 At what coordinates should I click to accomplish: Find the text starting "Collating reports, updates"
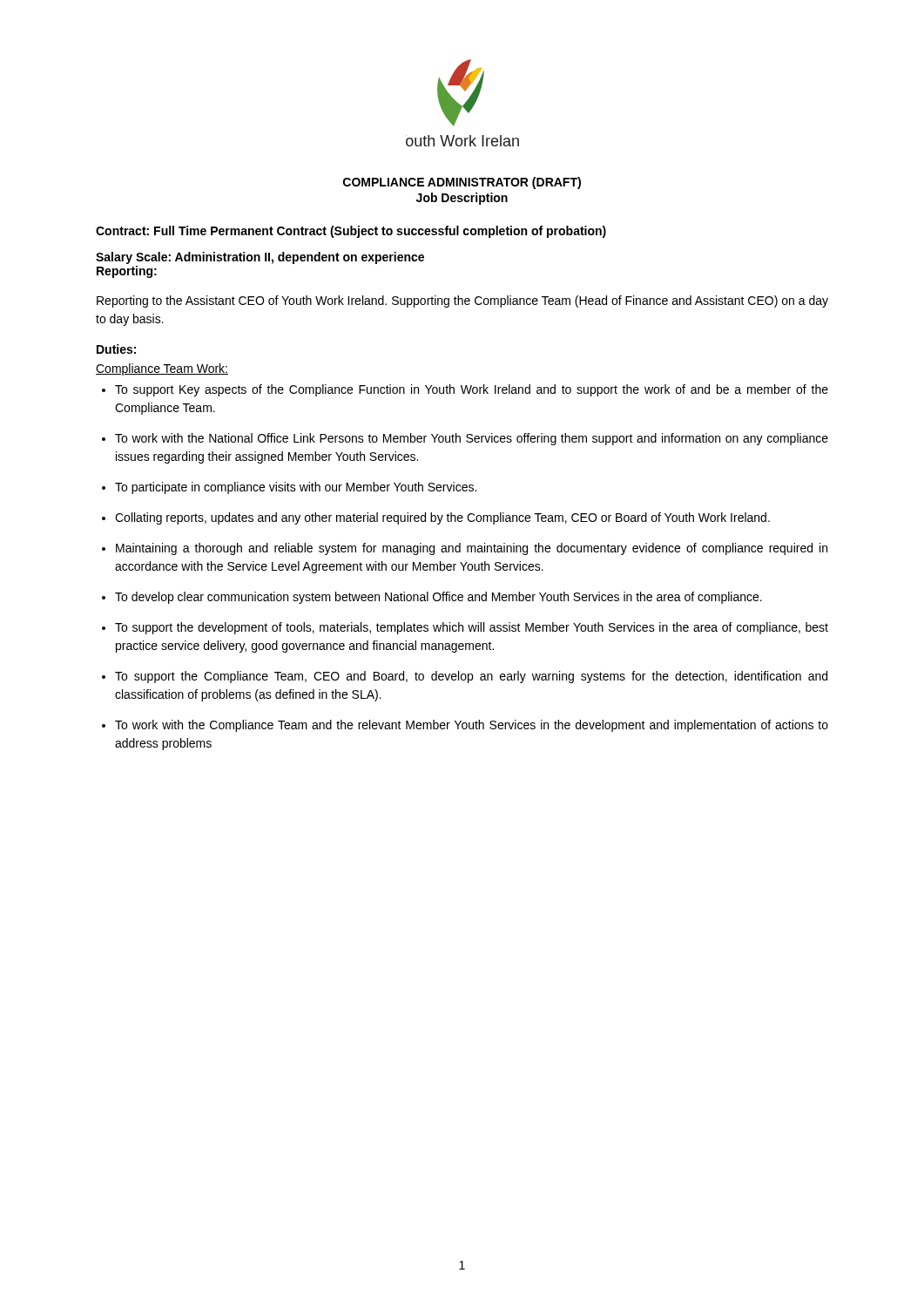pos(443,518)
